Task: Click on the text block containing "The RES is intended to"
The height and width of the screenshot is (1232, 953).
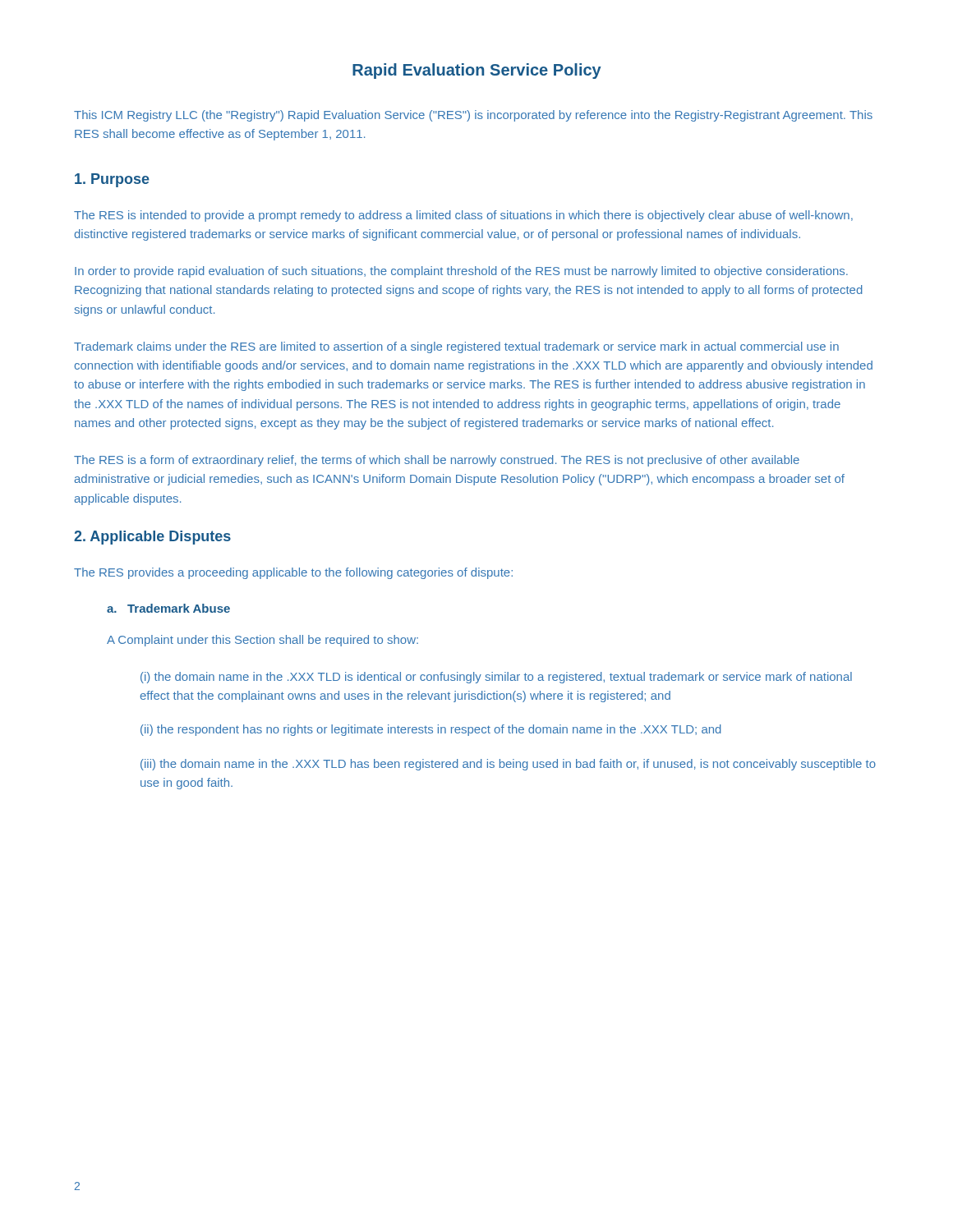Action: tap(464, 224)
